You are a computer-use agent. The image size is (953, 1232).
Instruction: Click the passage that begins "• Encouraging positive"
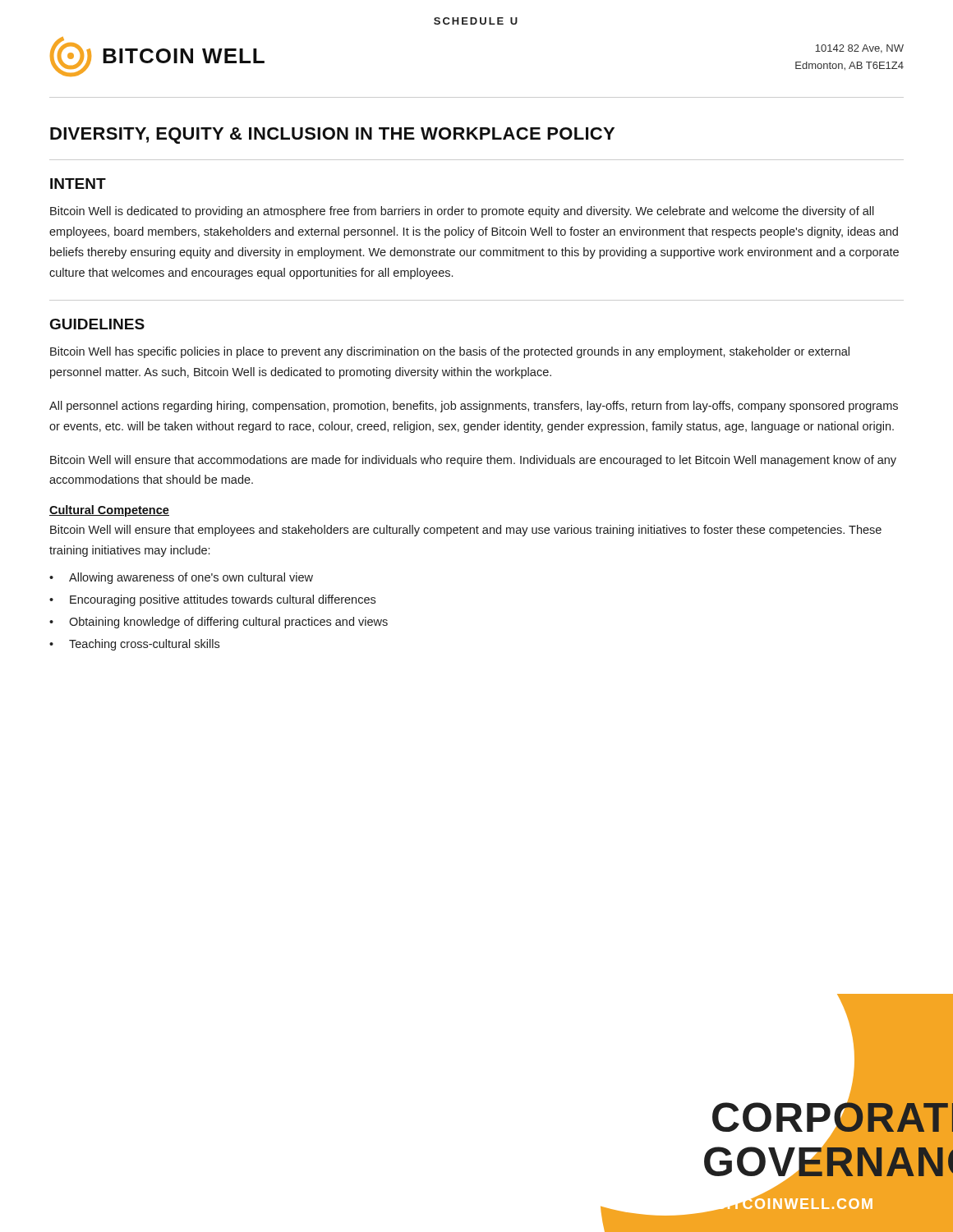213,600
